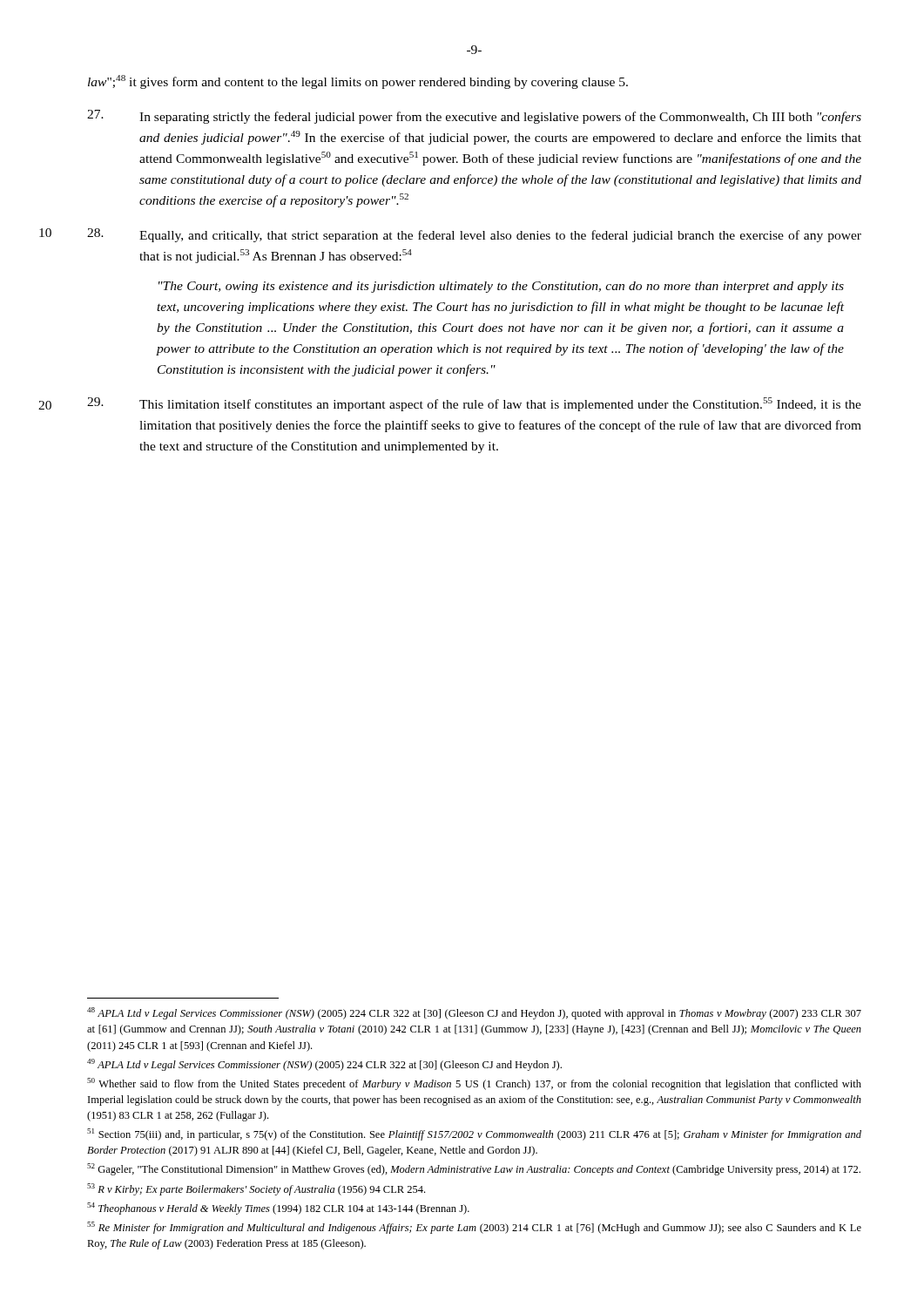Image resolution: width=924 pixels, height=1307 pixels.
Task: Point to the block beginning "29. This limitation itself constitutes"
Action: (x=474, y=425)
